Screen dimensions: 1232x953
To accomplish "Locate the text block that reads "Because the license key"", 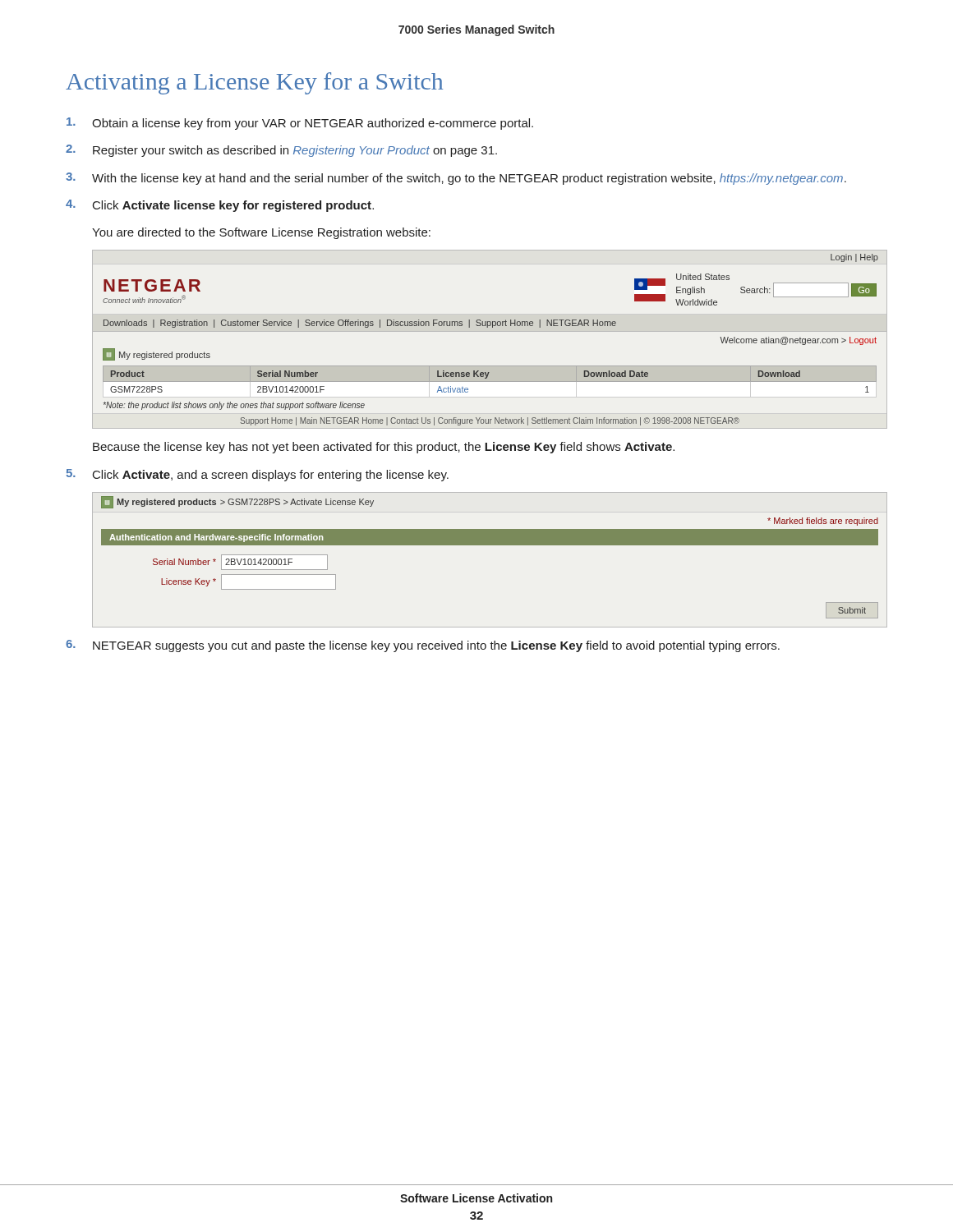I will (384, 447).
